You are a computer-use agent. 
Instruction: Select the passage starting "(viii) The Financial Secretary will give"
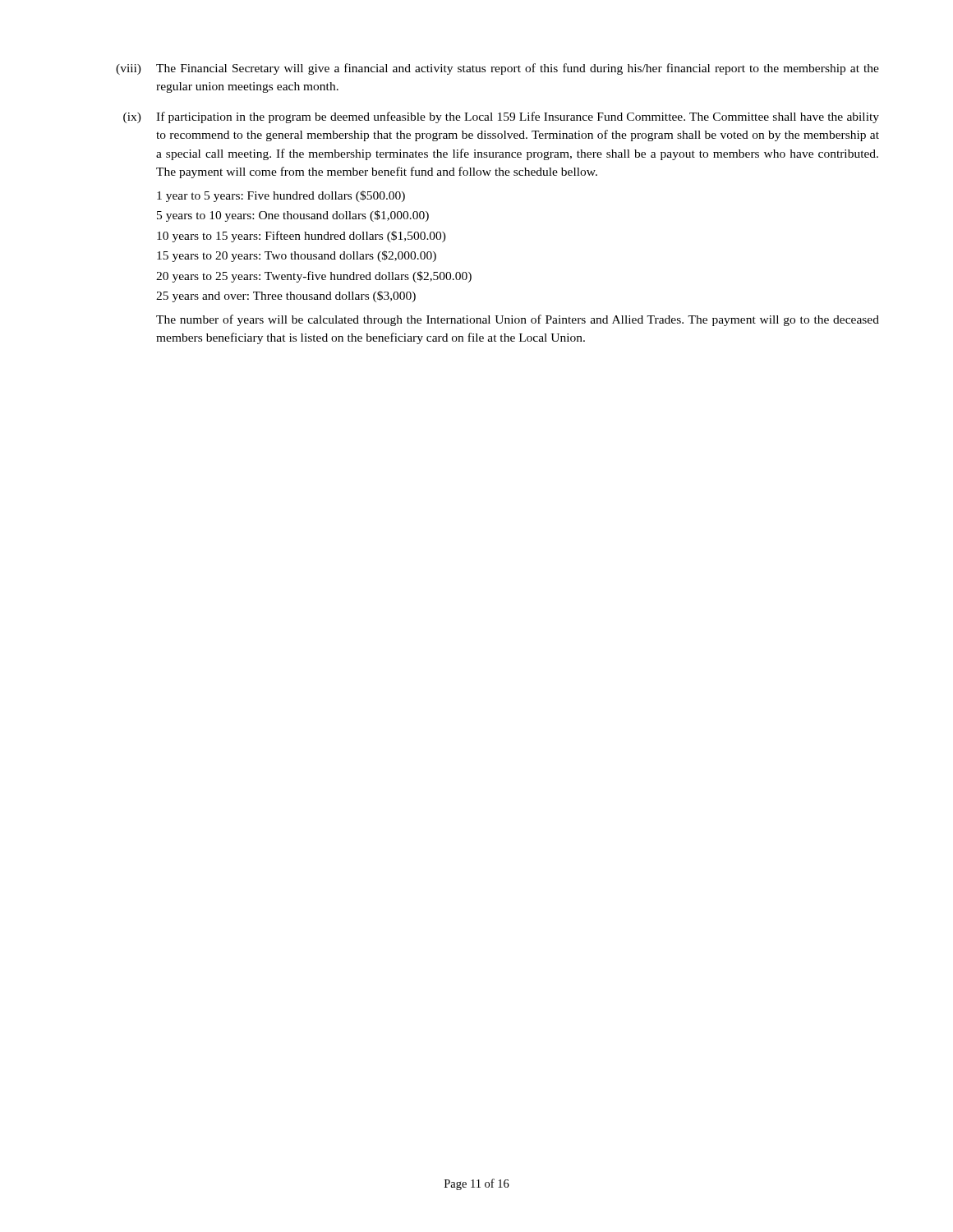click(481, 78)
